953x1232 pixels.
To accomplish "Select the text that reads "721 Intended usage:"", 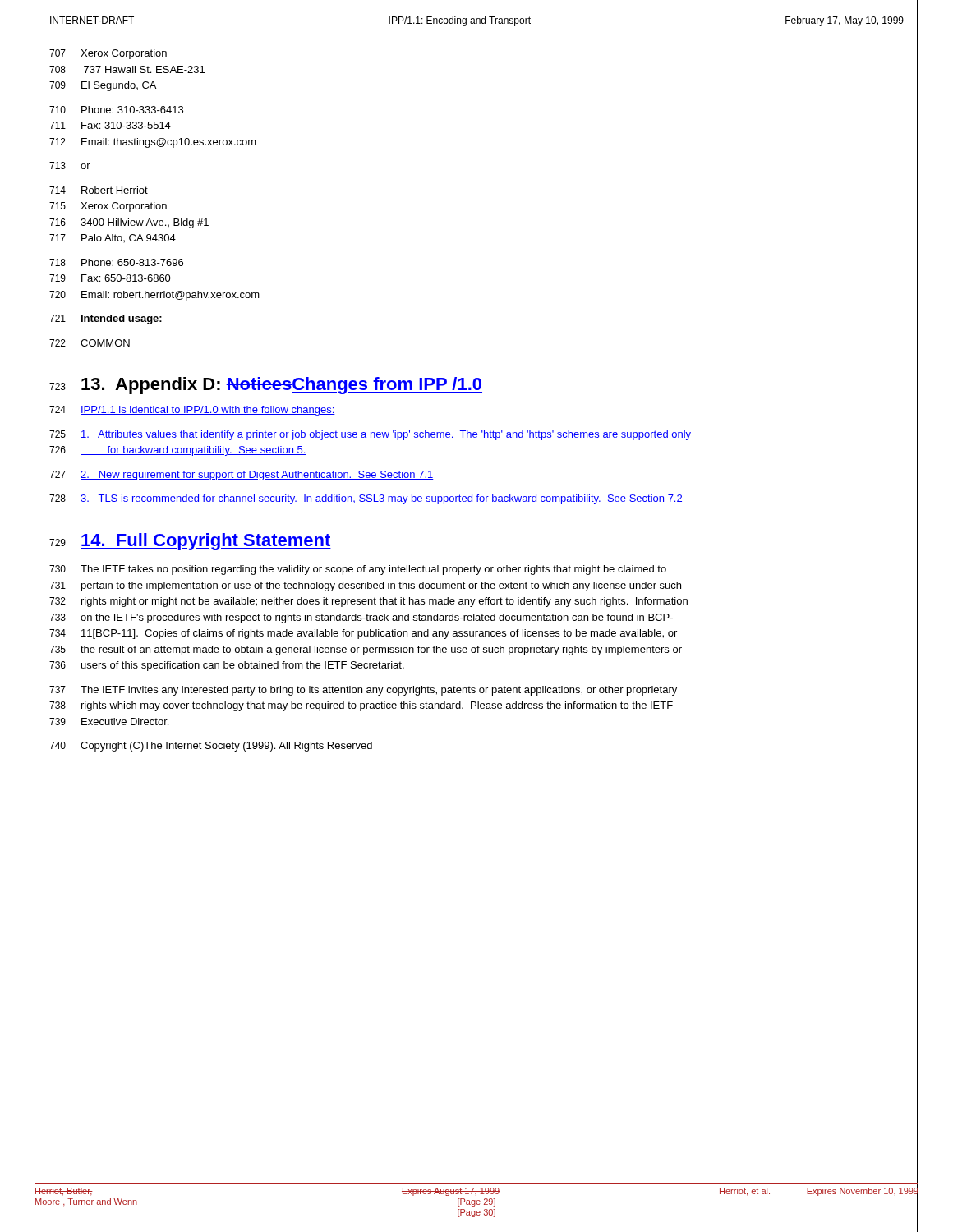I will (x=106, y=319).
